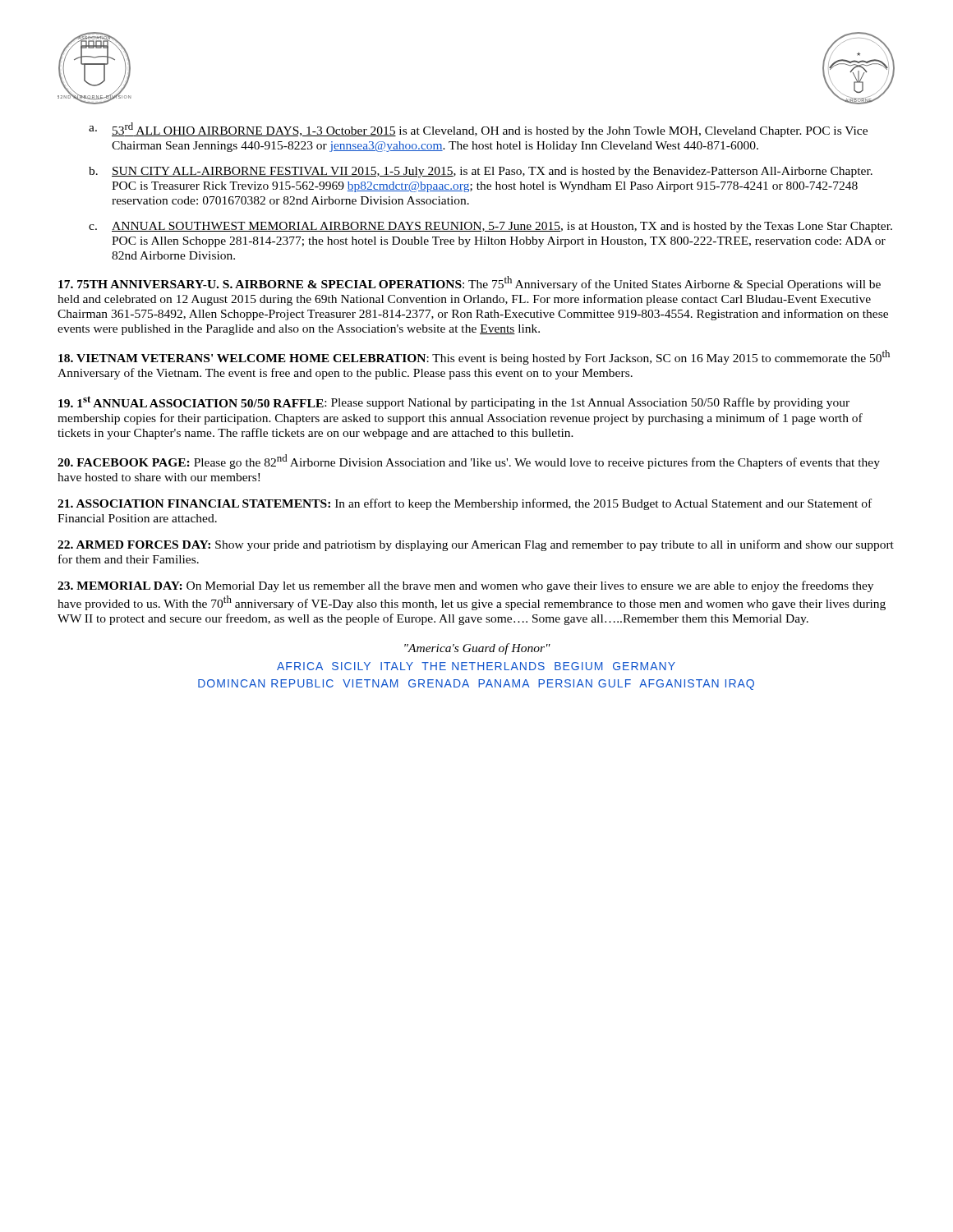Click on the list item that reads "c. ANNUAL SOUTHWEST MEMORIAL AIRBORNE DAYS REUNION, 5-7"
The width and height of the screenshot is (953, 1232).
tap(492, 241)
